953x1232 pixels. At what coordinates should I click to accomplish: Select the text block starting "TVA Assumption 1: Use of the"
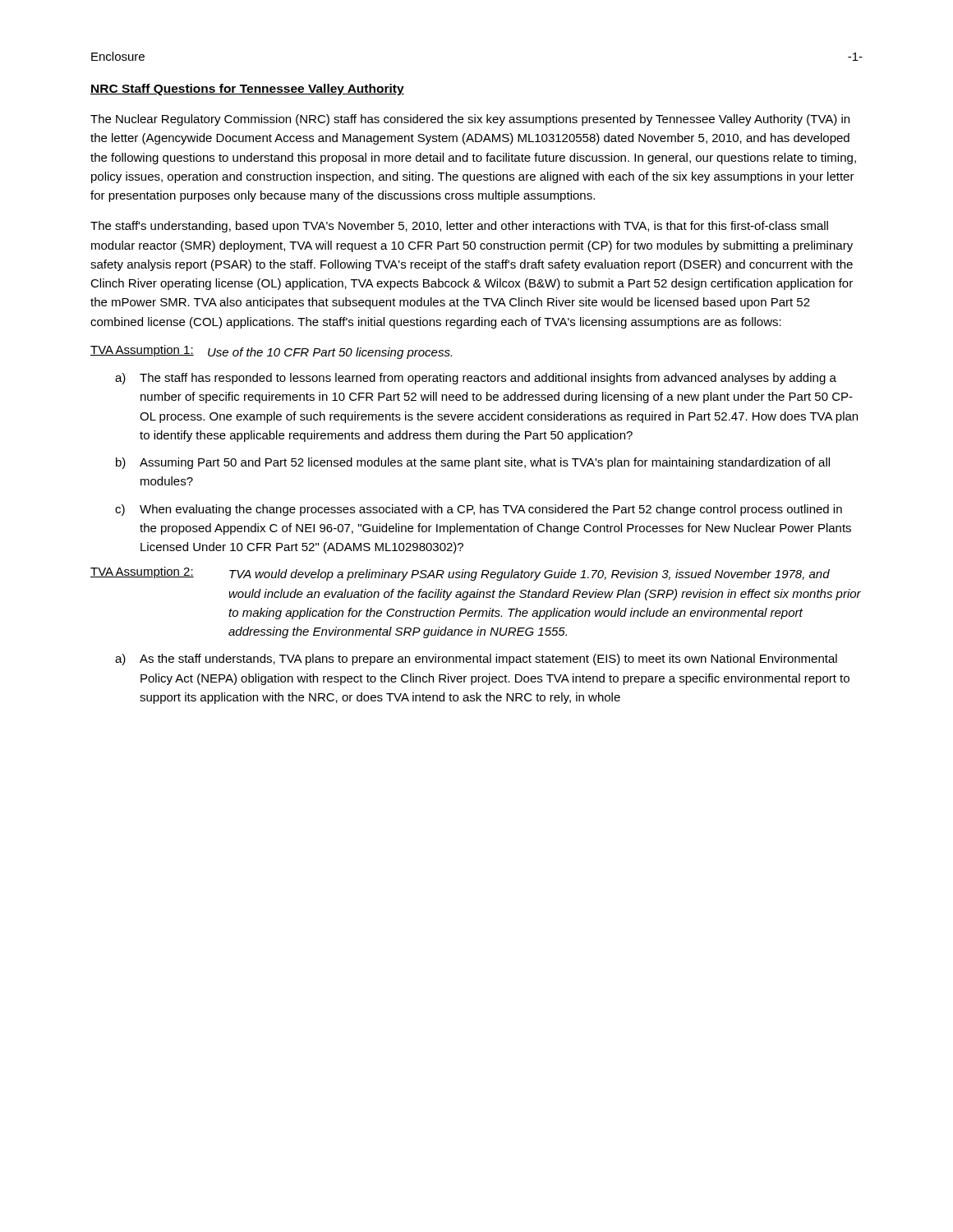[x=272, y=352]
